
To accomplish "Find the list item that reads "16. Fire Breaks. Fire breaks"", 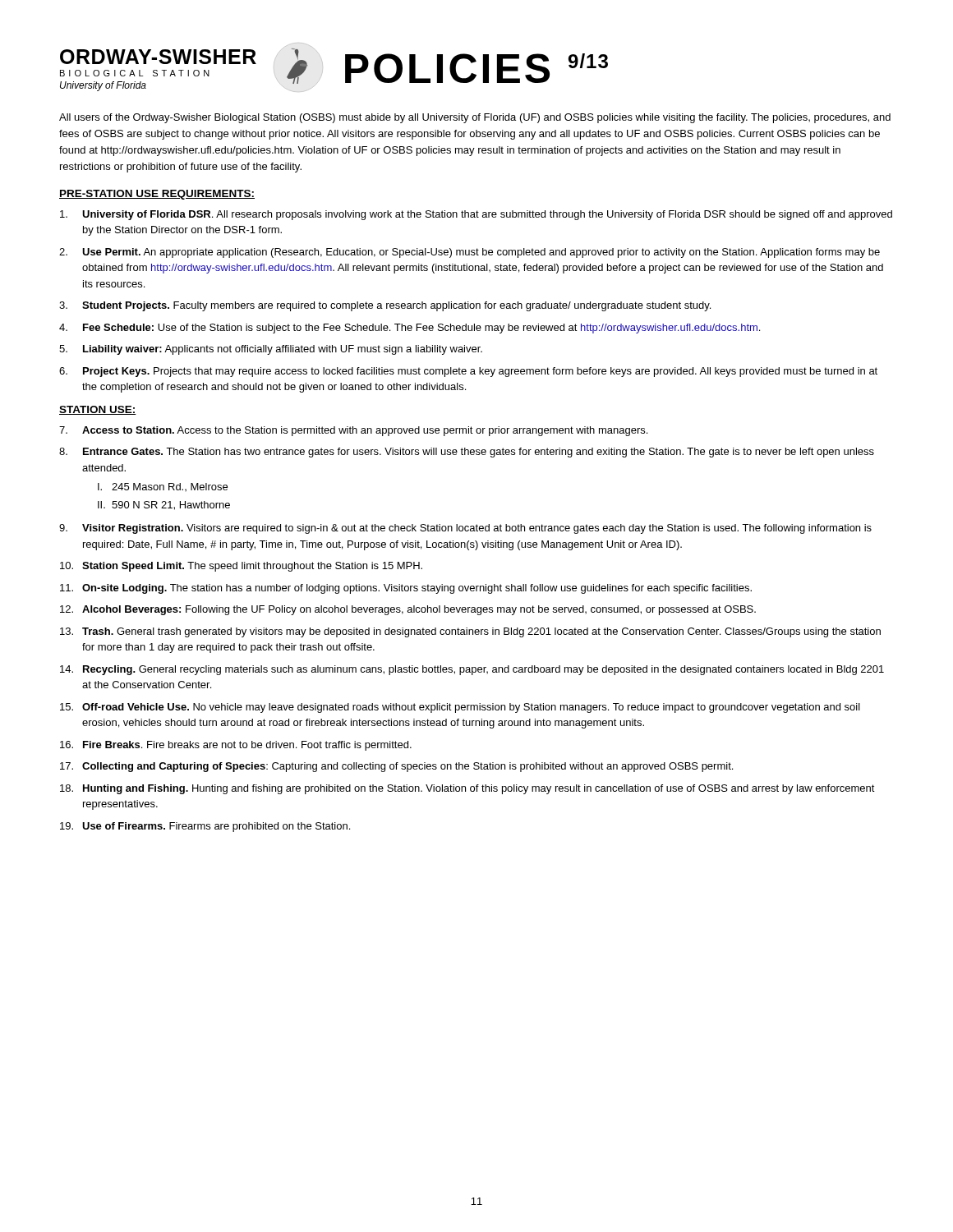I will click(236, 746).
